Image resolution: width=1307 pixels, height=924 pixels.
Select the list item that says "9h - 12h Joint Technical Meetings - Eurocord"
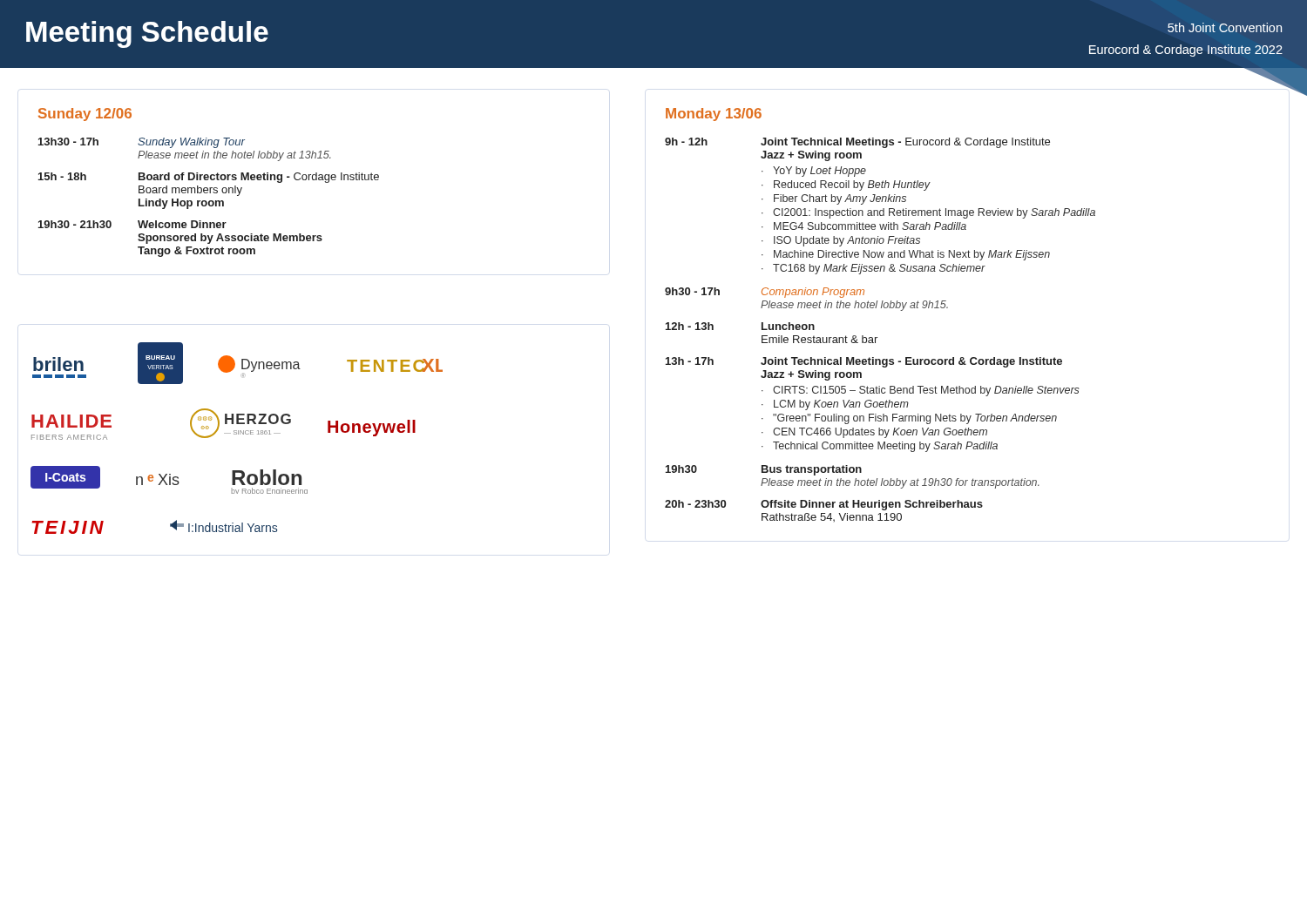[967, 206]
